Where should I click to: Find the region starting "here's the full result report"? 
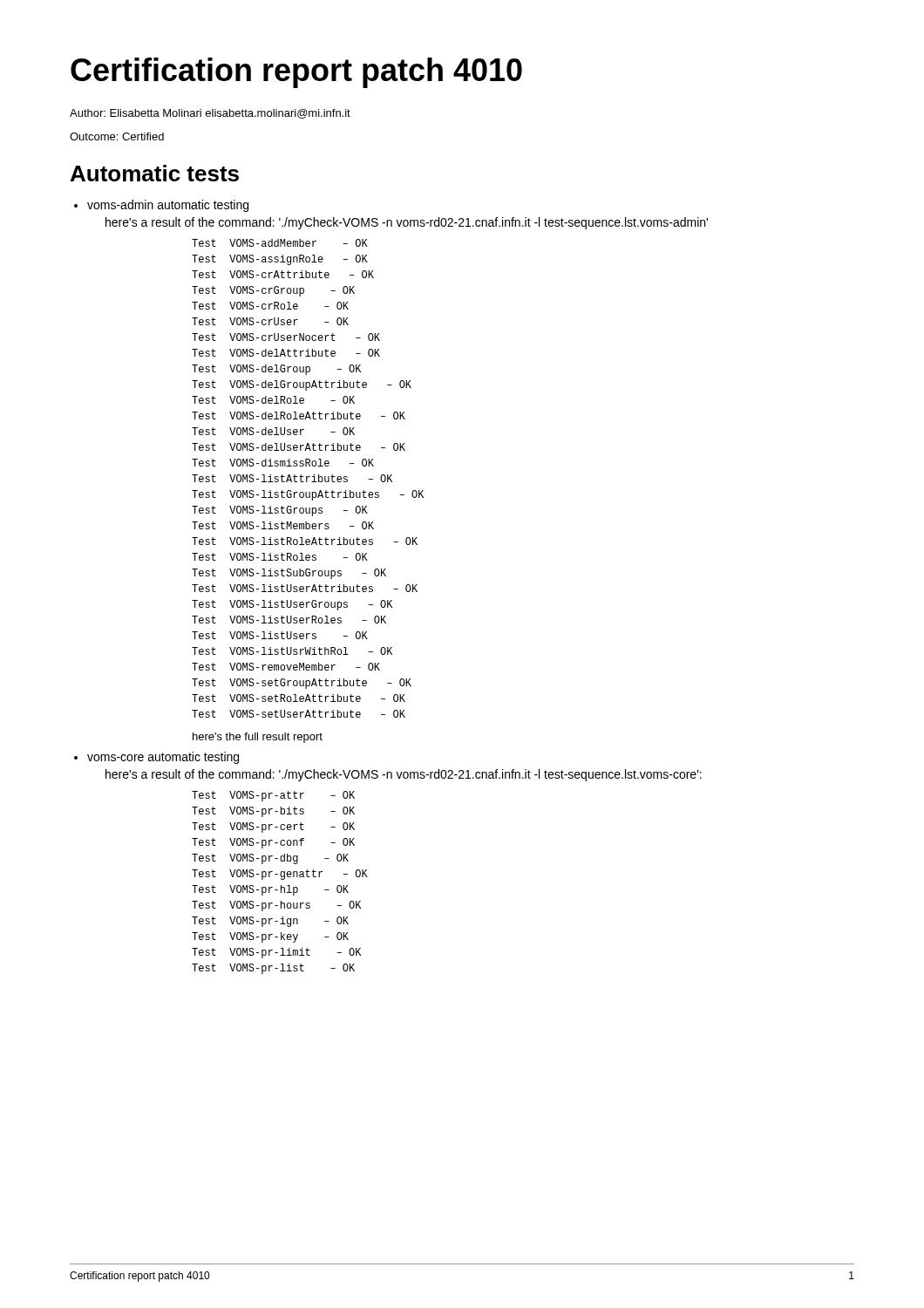[x=257, y=736]
